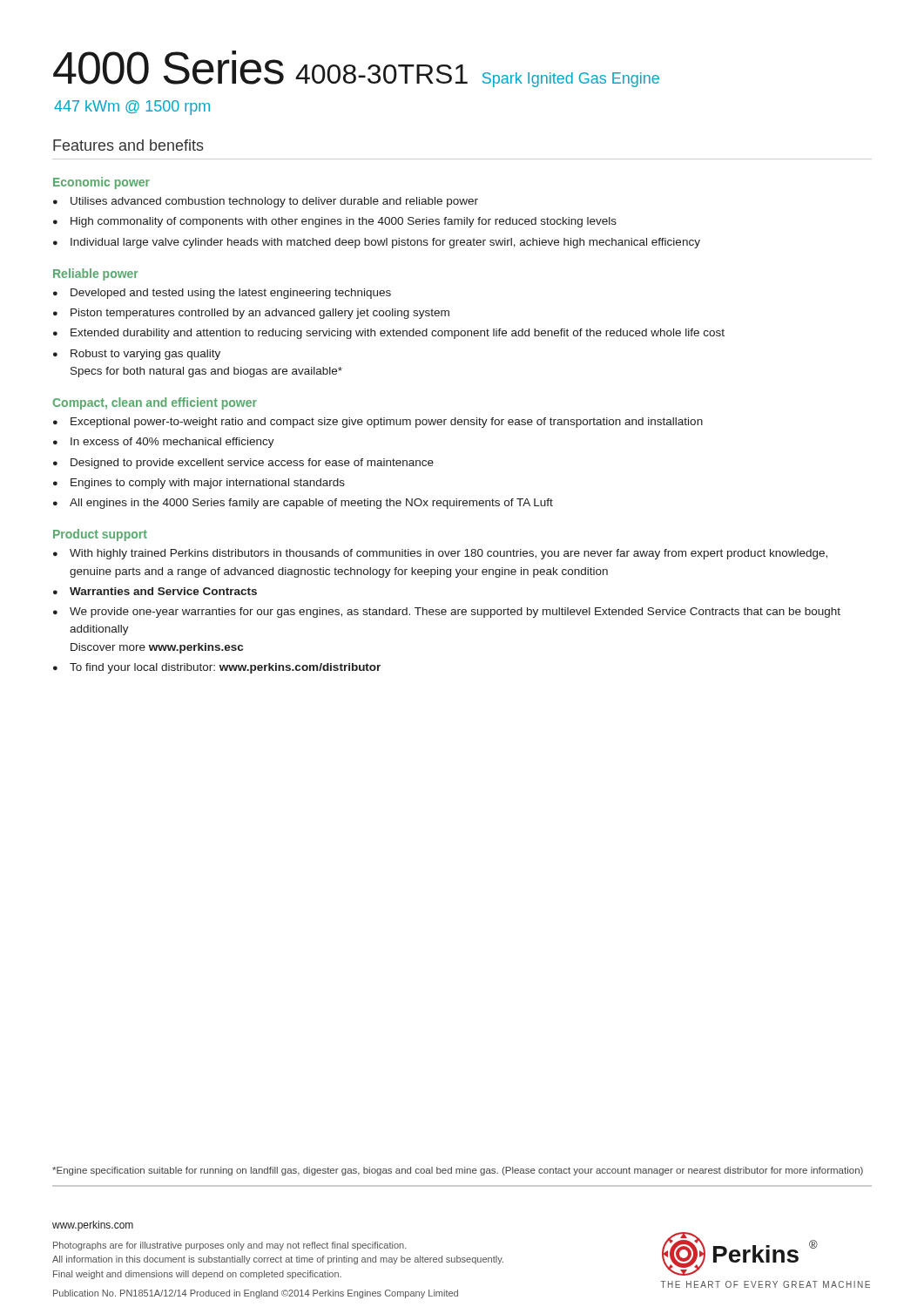
Task: Click on the list item with the text "In excess of 40% mechanical"
Action: click(x=164, y=443)
